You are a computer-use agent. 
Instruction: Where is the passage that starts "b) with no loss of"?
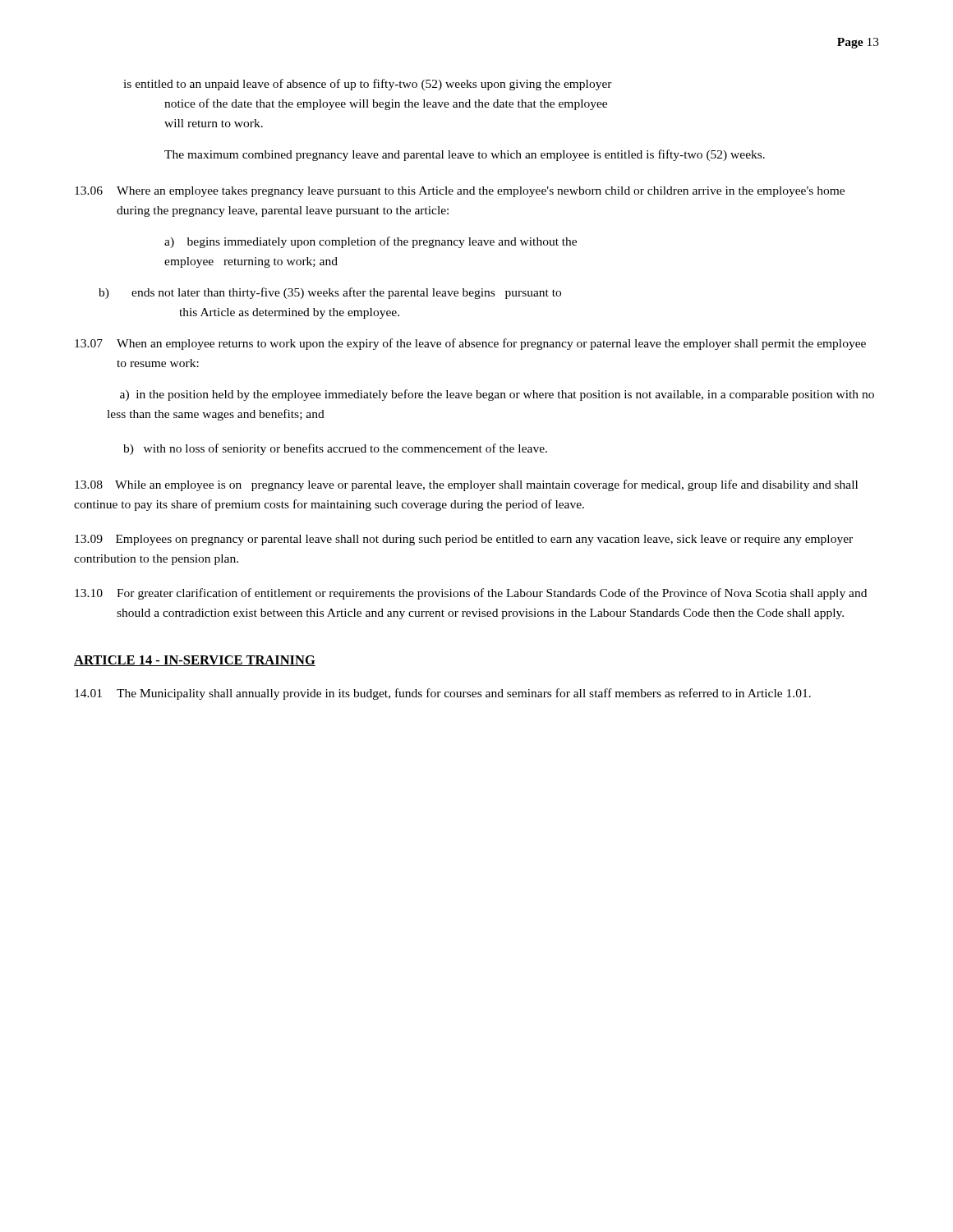[336, 448]
